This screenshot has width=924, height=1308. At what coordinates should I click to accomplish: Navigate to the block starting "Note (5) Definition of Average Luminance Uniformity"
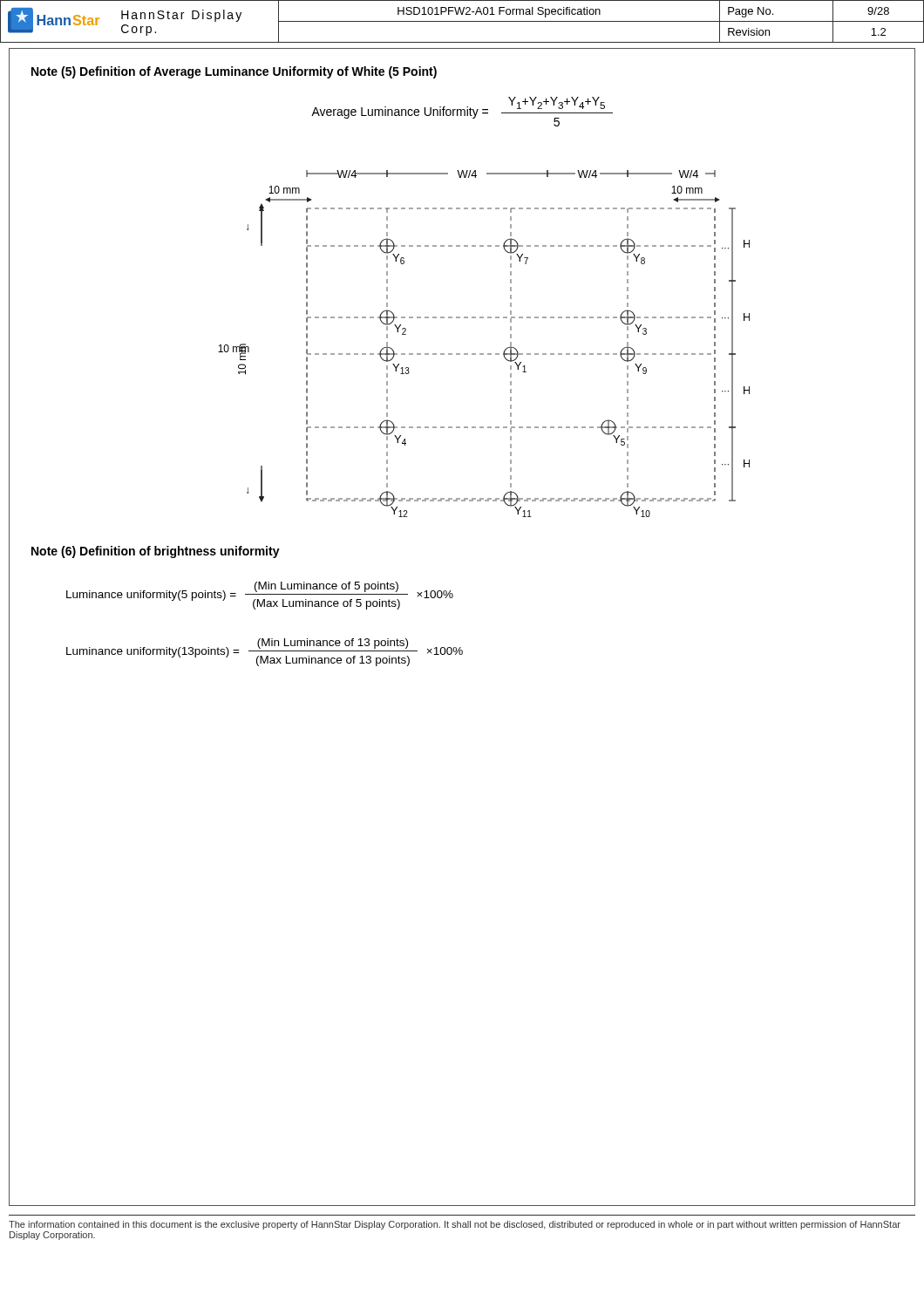[x=234, y=71]
